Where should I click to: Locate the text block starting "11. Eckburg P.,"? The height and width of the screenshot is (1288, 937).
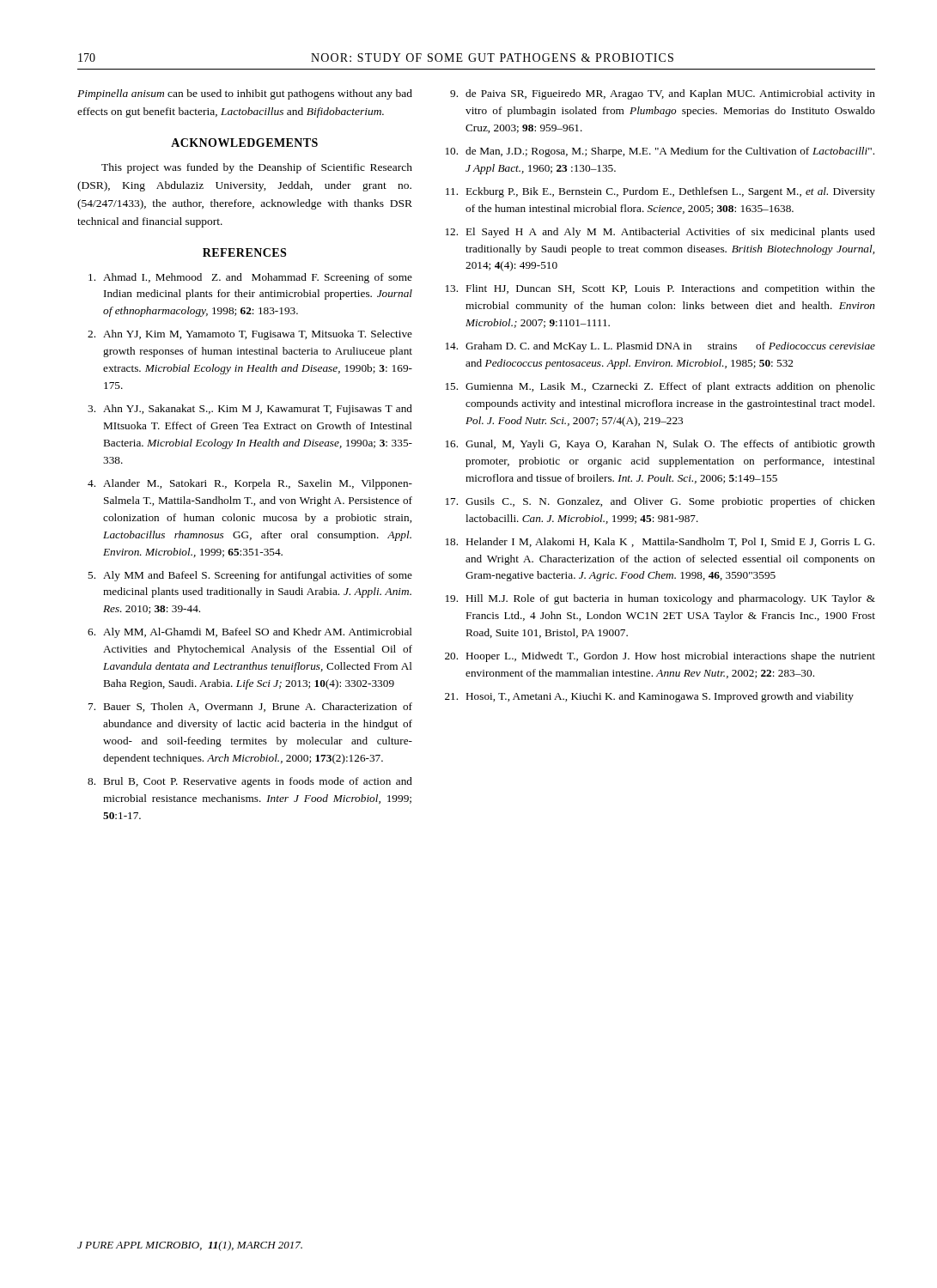click(x=657, y=200)
